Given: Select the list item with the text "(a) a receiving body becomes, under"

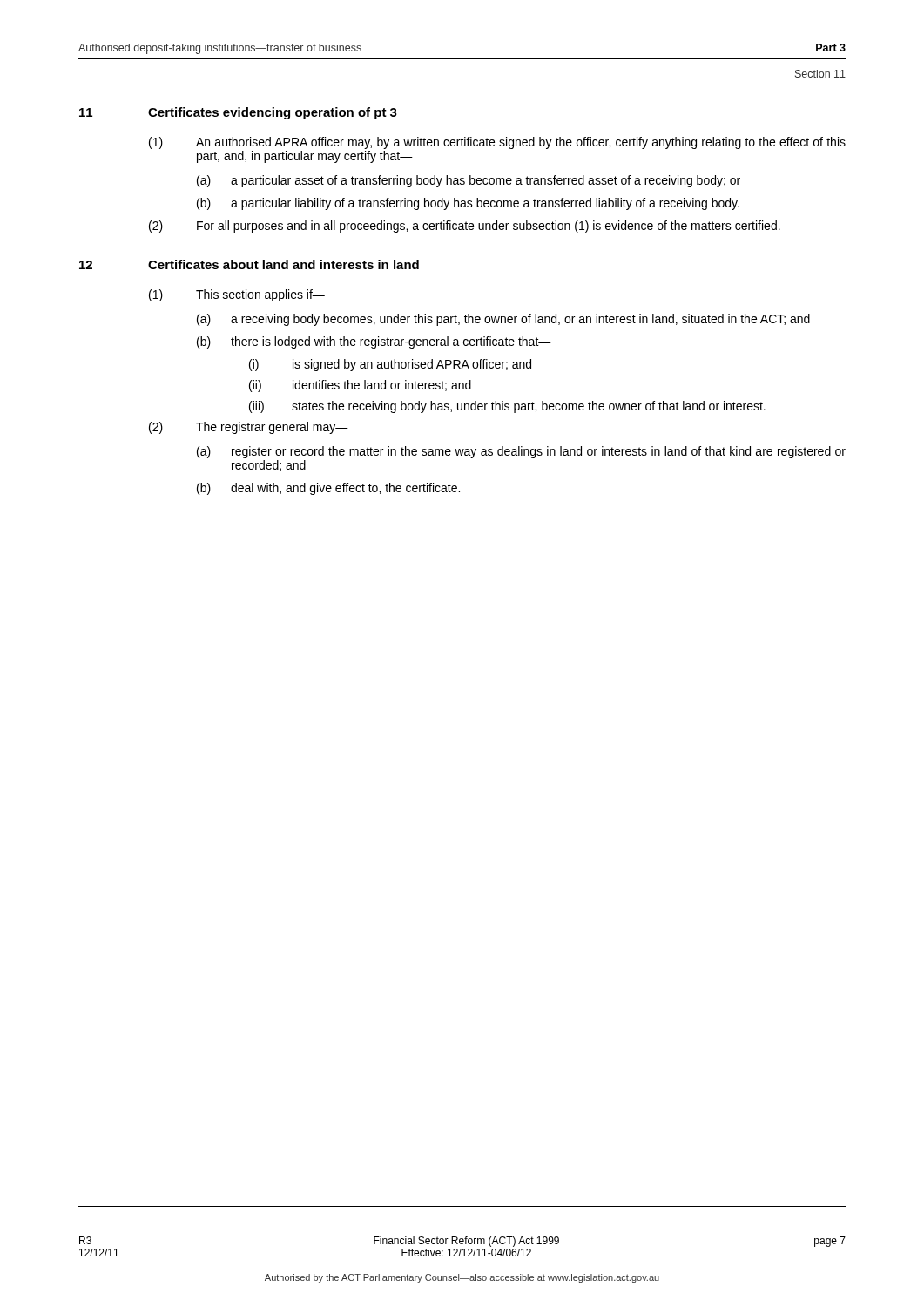Looking at the screenshot, I should tap(521, 319).
